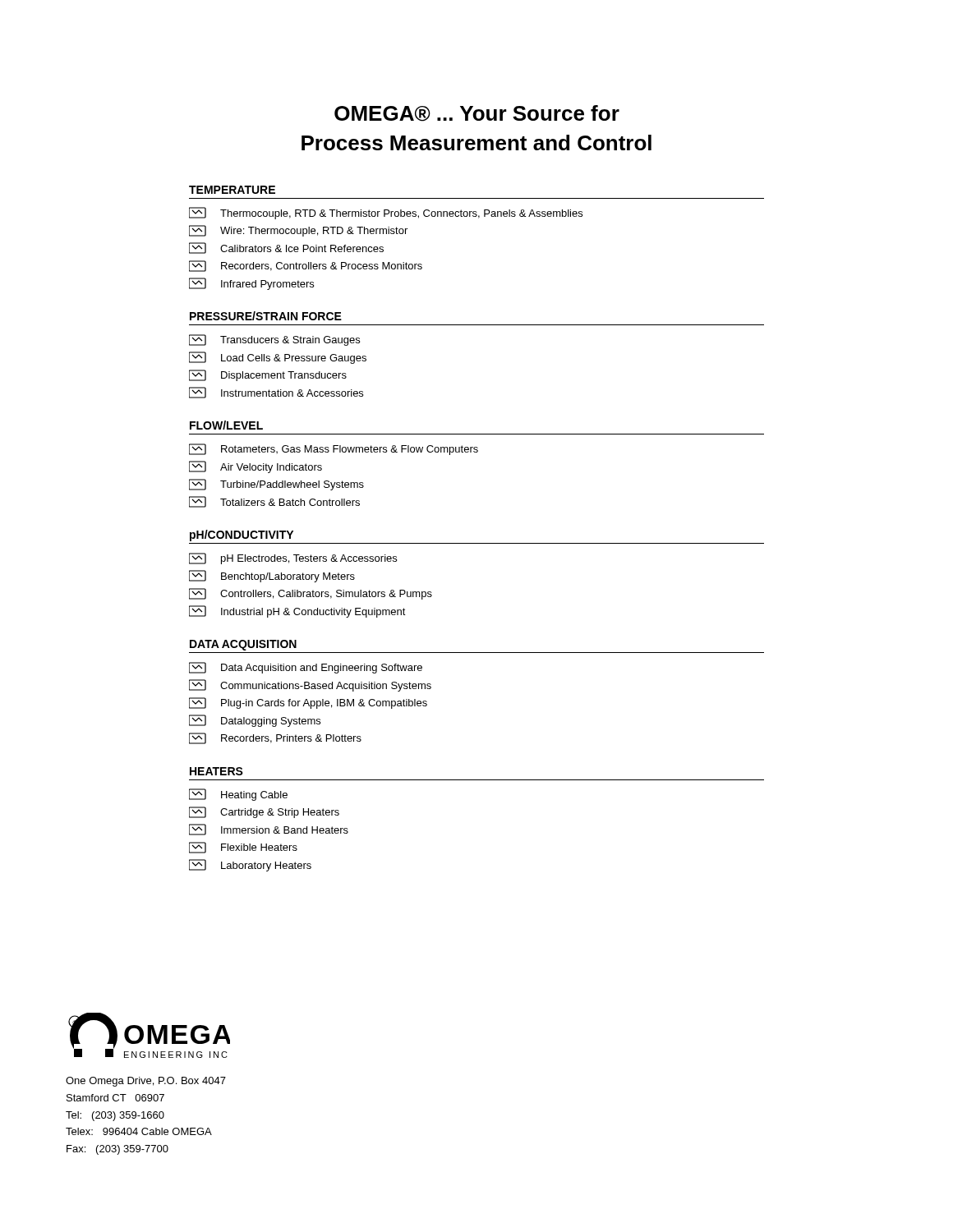Select the list item containing "Totalizers & Batch Controllers"
This screenshot has width=953, height=1232.
click(275, 502)
